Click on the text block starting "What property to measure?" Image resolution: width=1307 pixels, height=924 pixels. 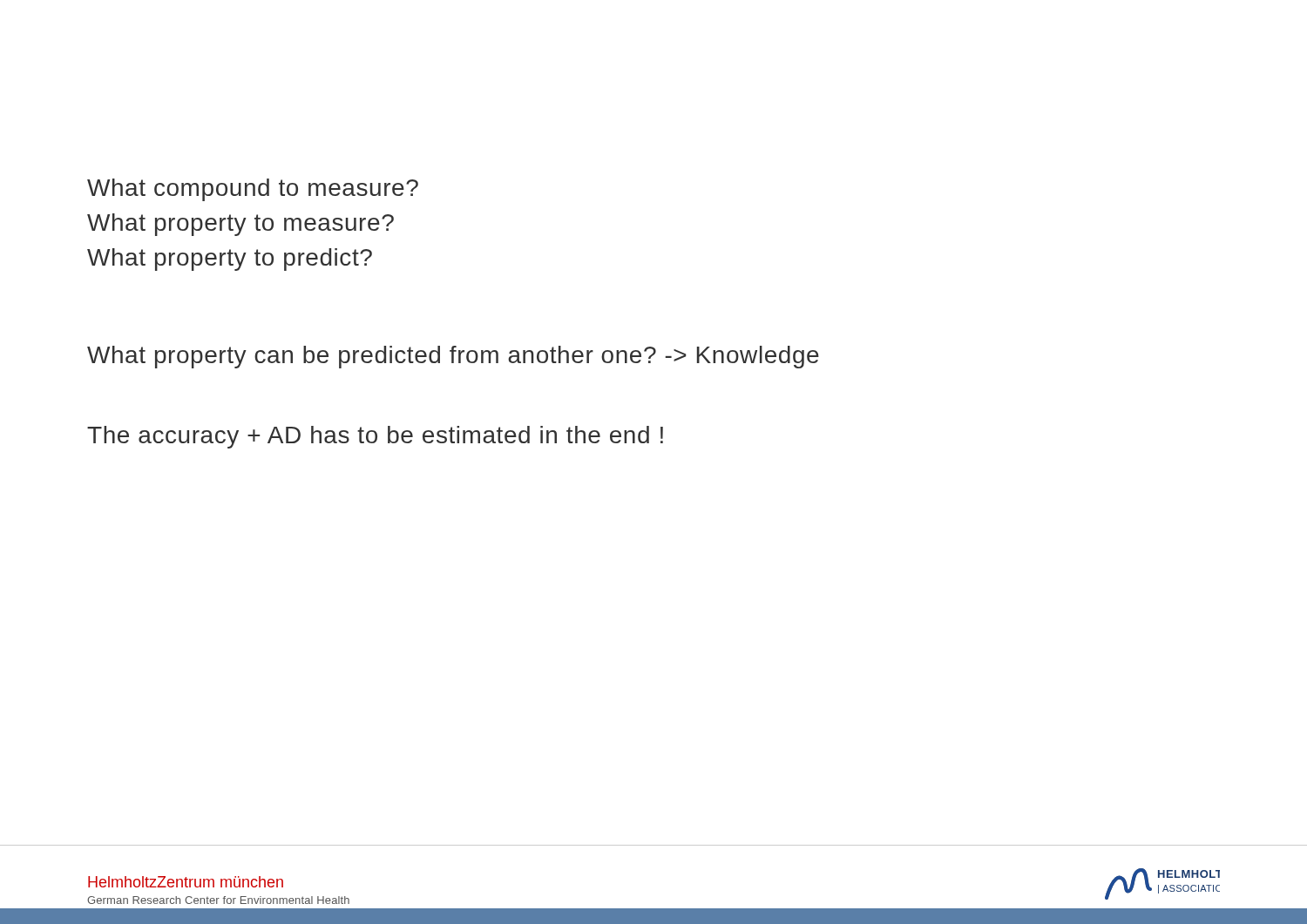[x=241, y=222]
